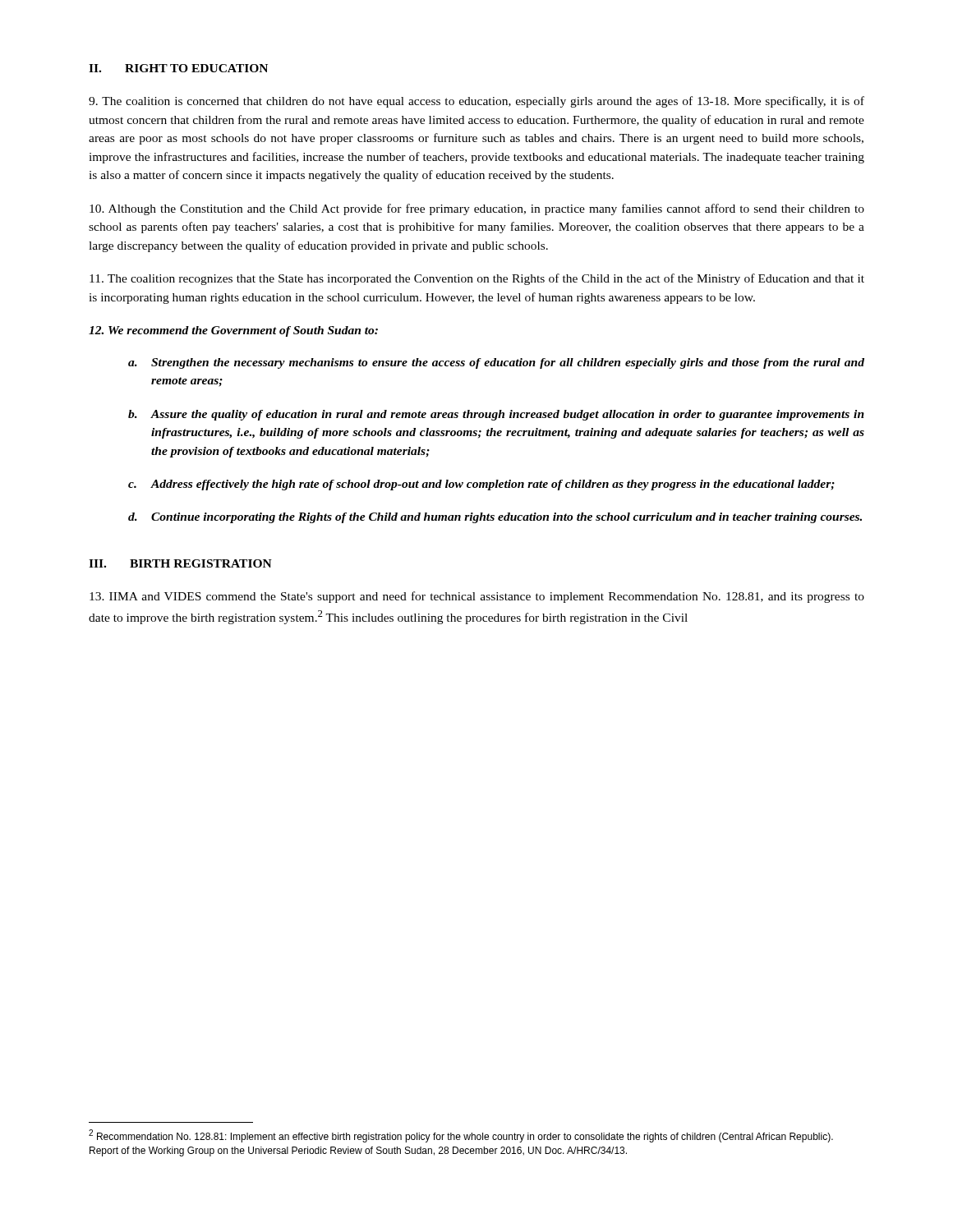Navigate to the element starting "The coalition recognizes that the State has incorporated"

pyautogui.click(x=476, y=287)
